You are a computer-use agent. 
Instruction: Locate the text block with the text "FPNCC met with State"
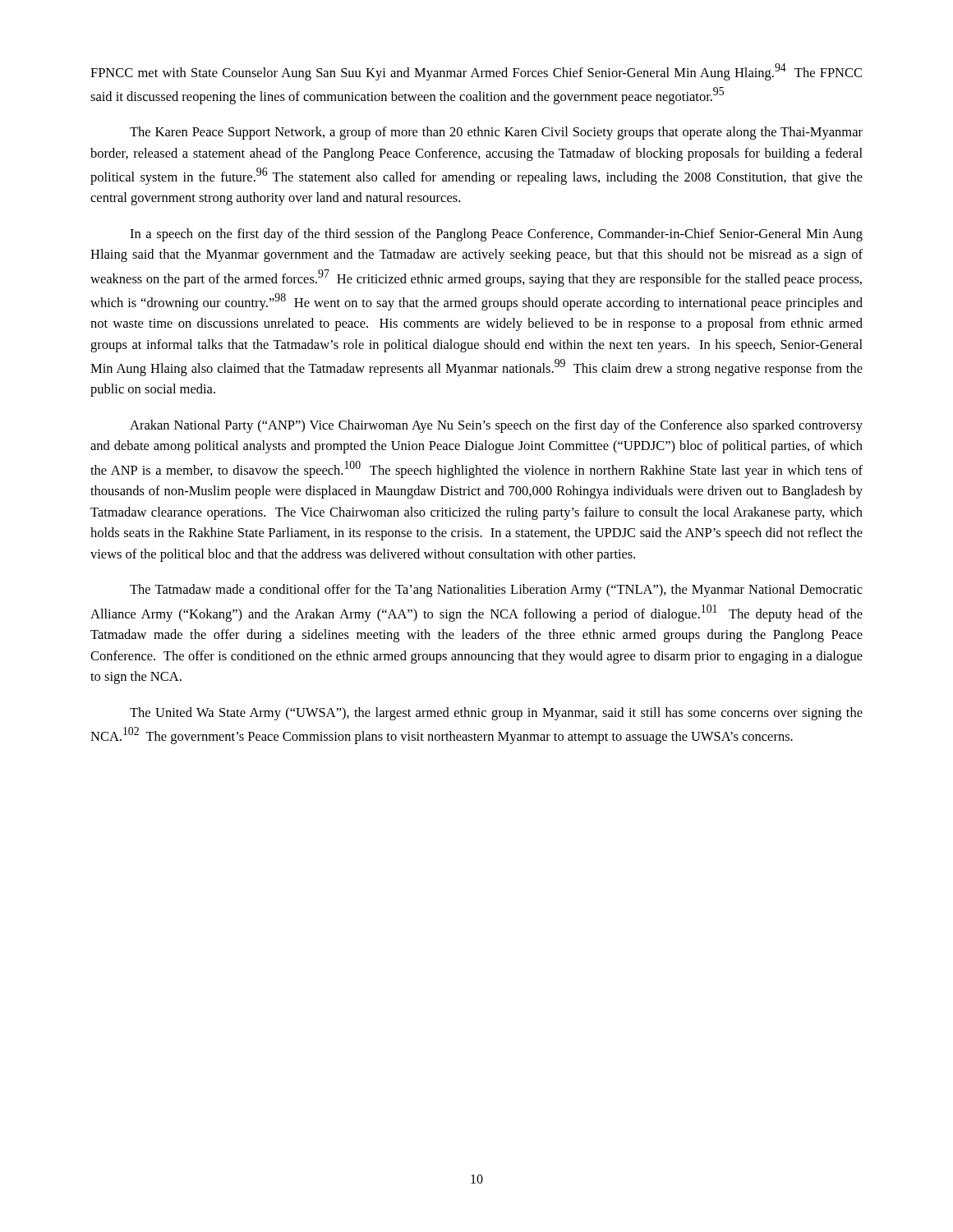(476, 72)
